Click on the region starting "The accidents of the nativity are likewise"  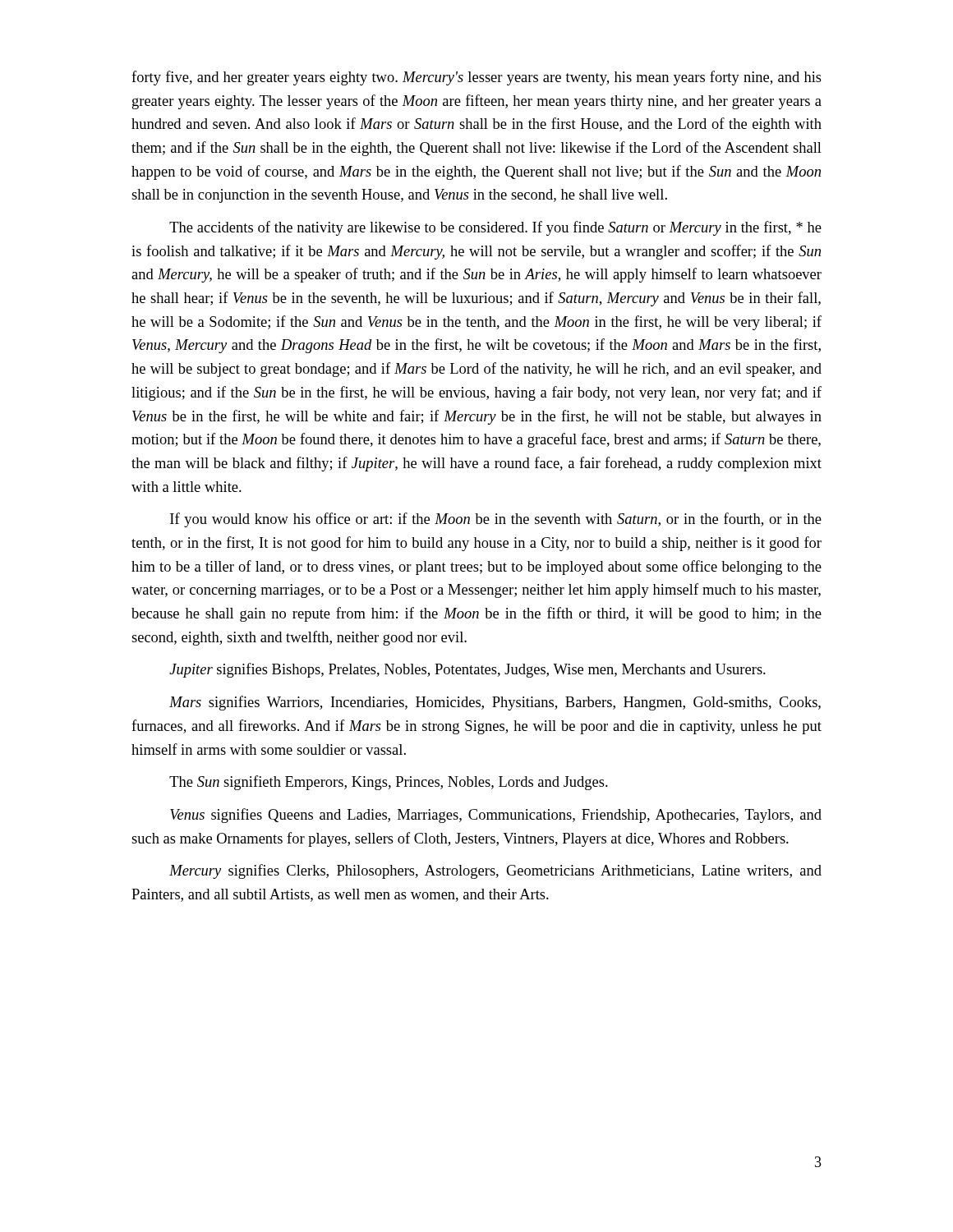[476, 357]
